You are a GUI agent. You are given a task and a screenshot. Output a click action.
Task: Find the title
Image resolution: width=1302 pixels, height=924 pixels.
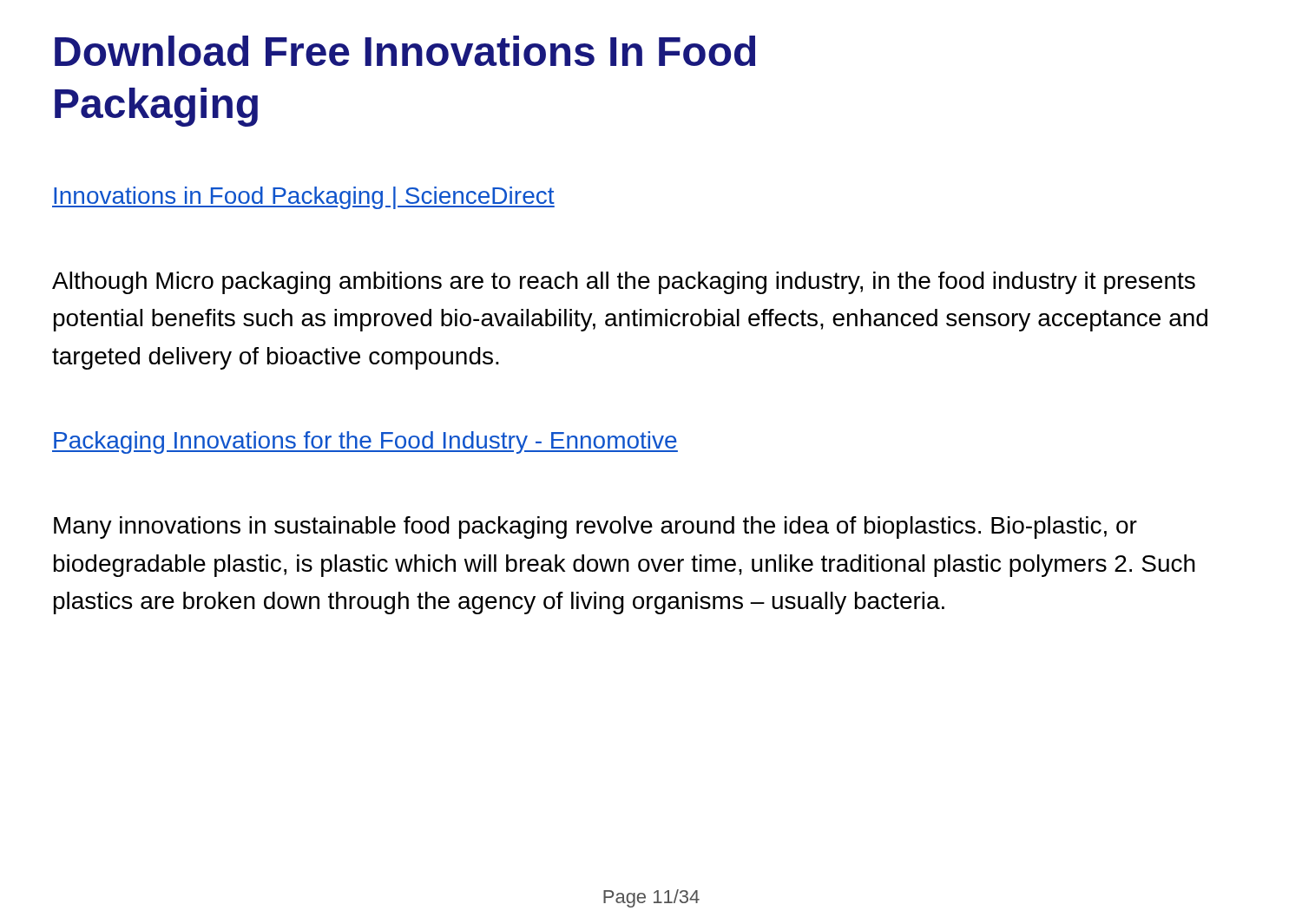pyautogui.click(x=651, y=78)
